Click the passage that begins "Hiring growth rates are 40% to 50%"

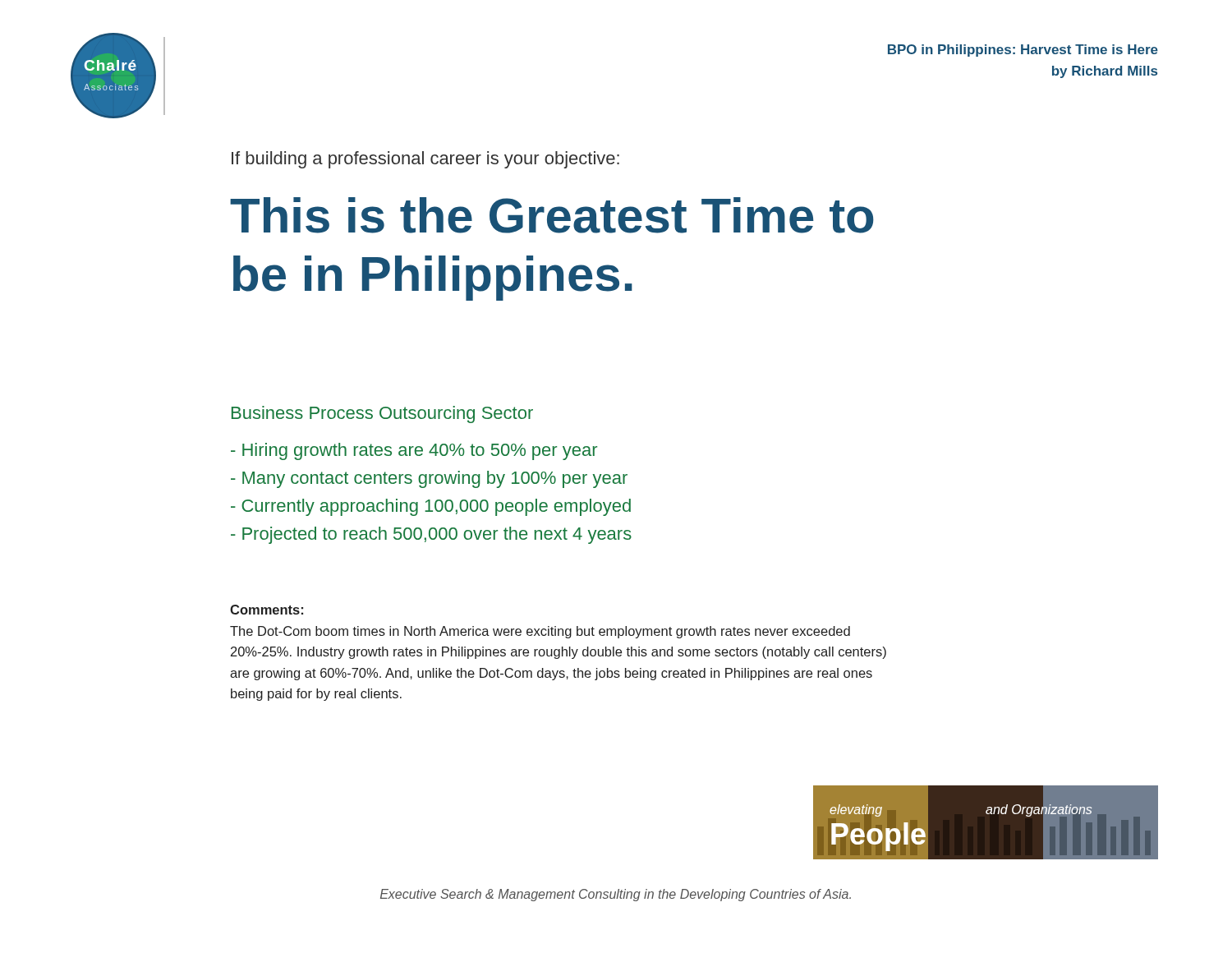[x=414, y=450]
